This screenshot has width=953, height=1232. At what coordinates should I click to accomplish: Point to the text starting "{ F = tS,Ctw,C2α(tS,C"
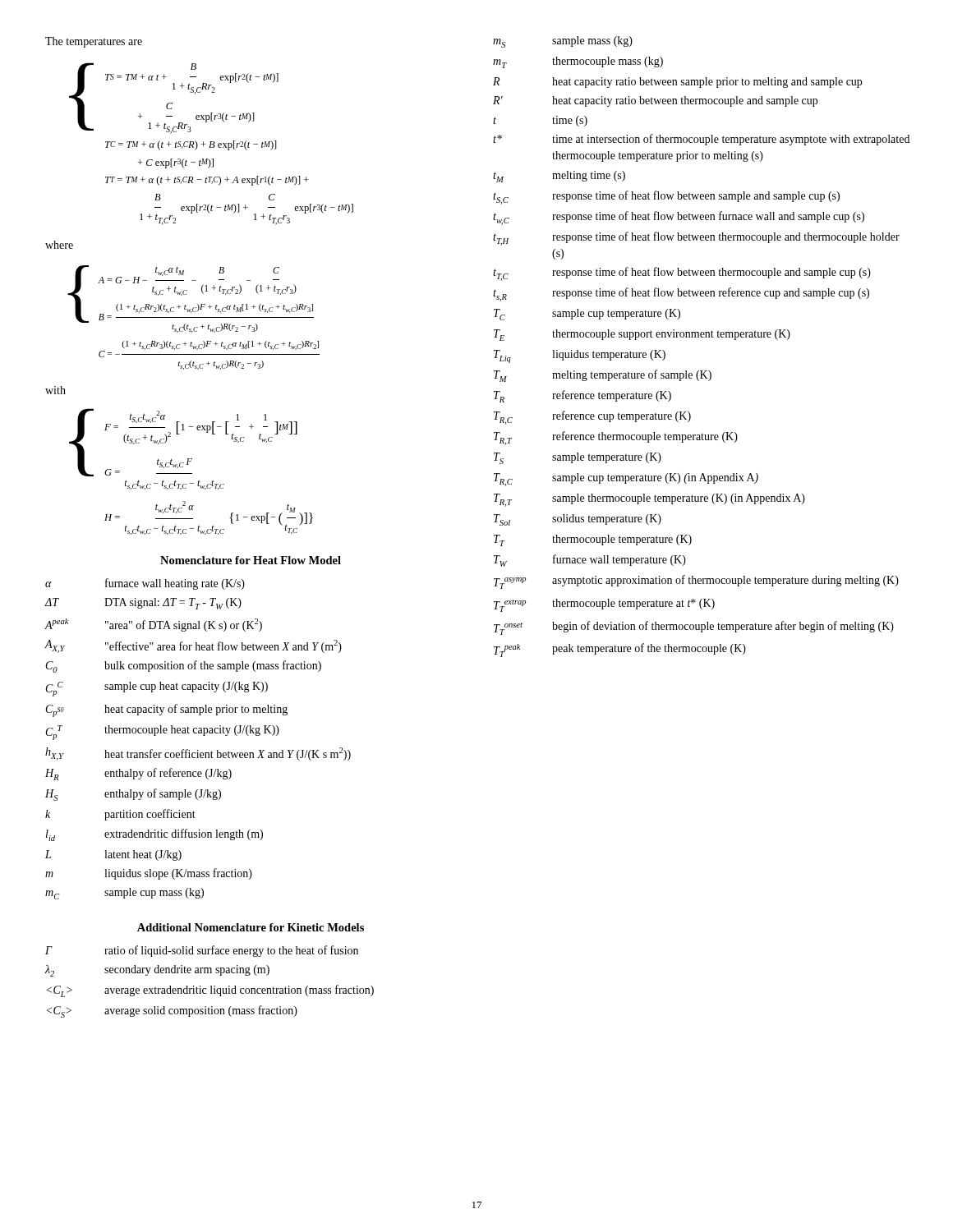[191, 471]
